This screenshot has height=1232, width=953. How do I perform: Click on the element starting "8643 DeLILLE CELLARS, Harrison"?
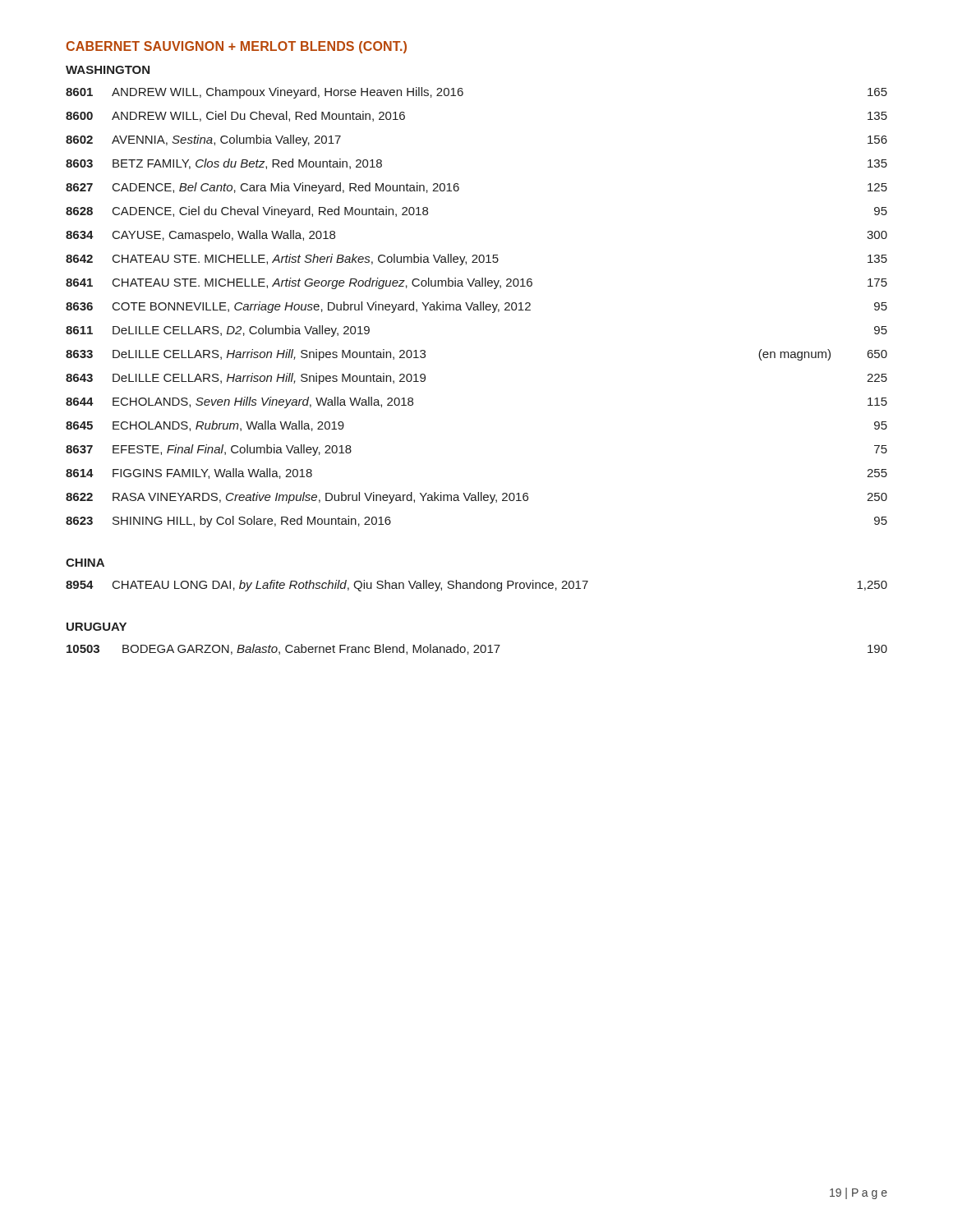(x=75, y=378)
